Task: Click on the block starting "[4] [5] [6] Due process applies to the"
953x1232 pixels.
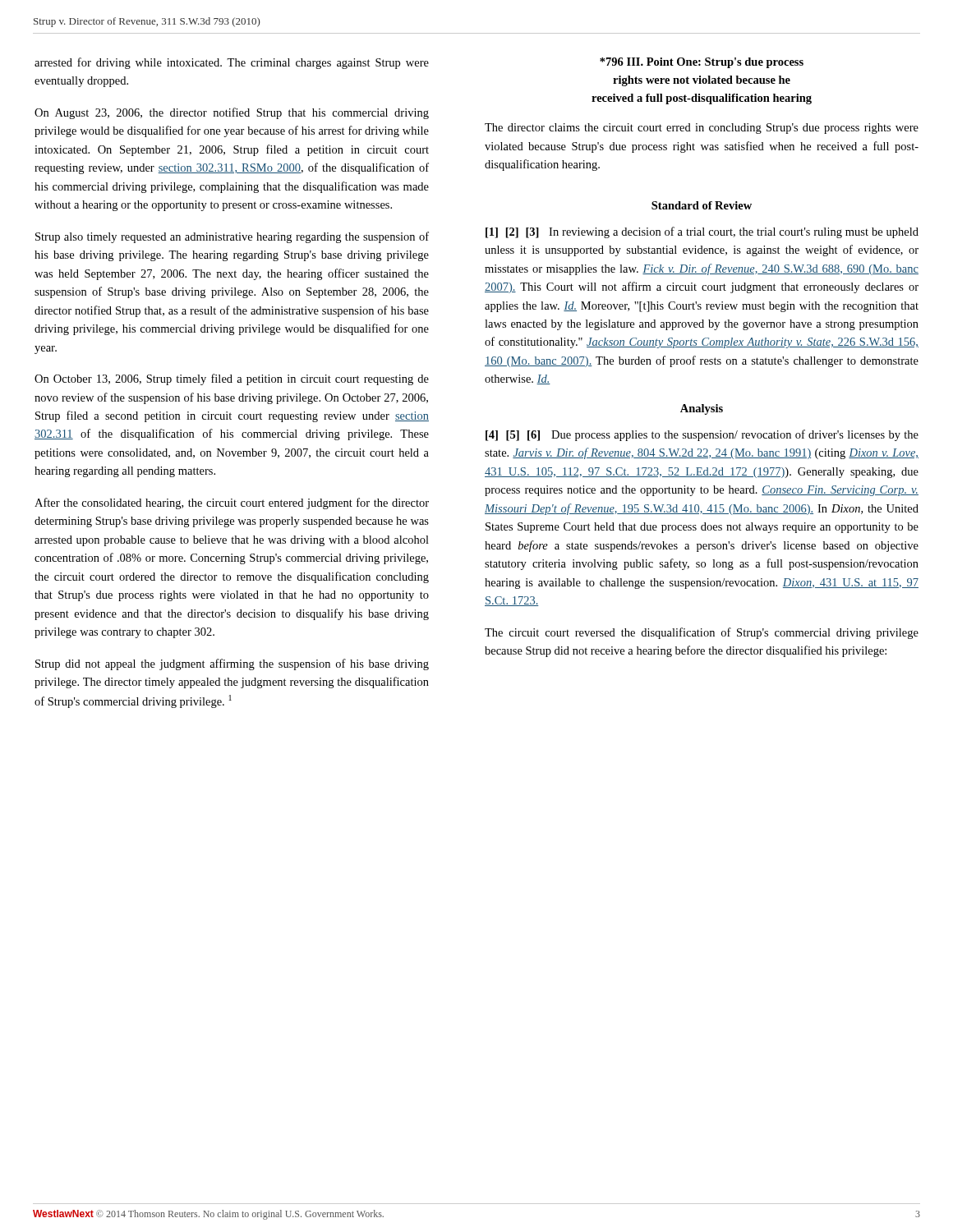Action: pos(702,517)
